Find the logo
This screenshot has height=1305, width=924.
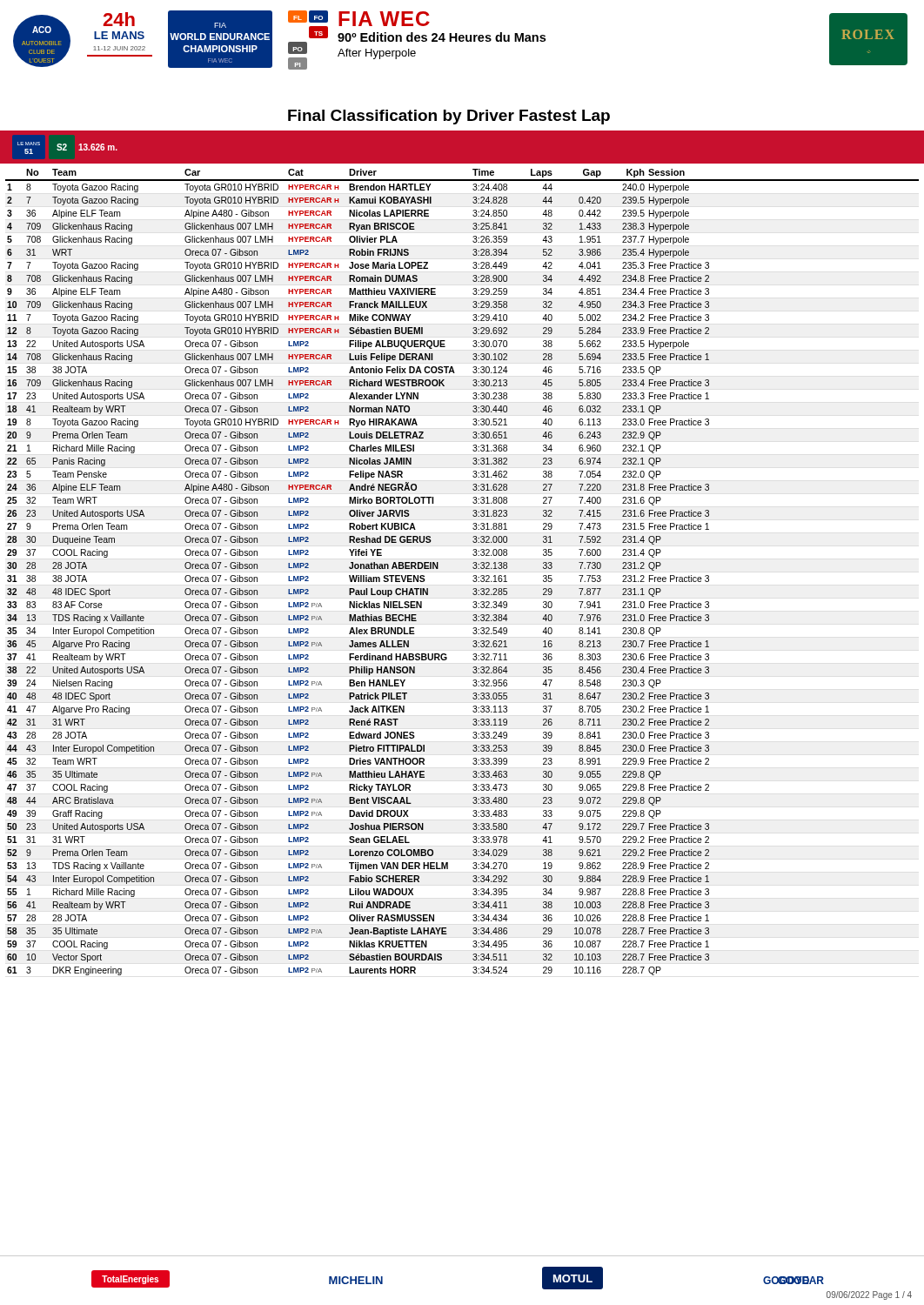coord(868,39)
